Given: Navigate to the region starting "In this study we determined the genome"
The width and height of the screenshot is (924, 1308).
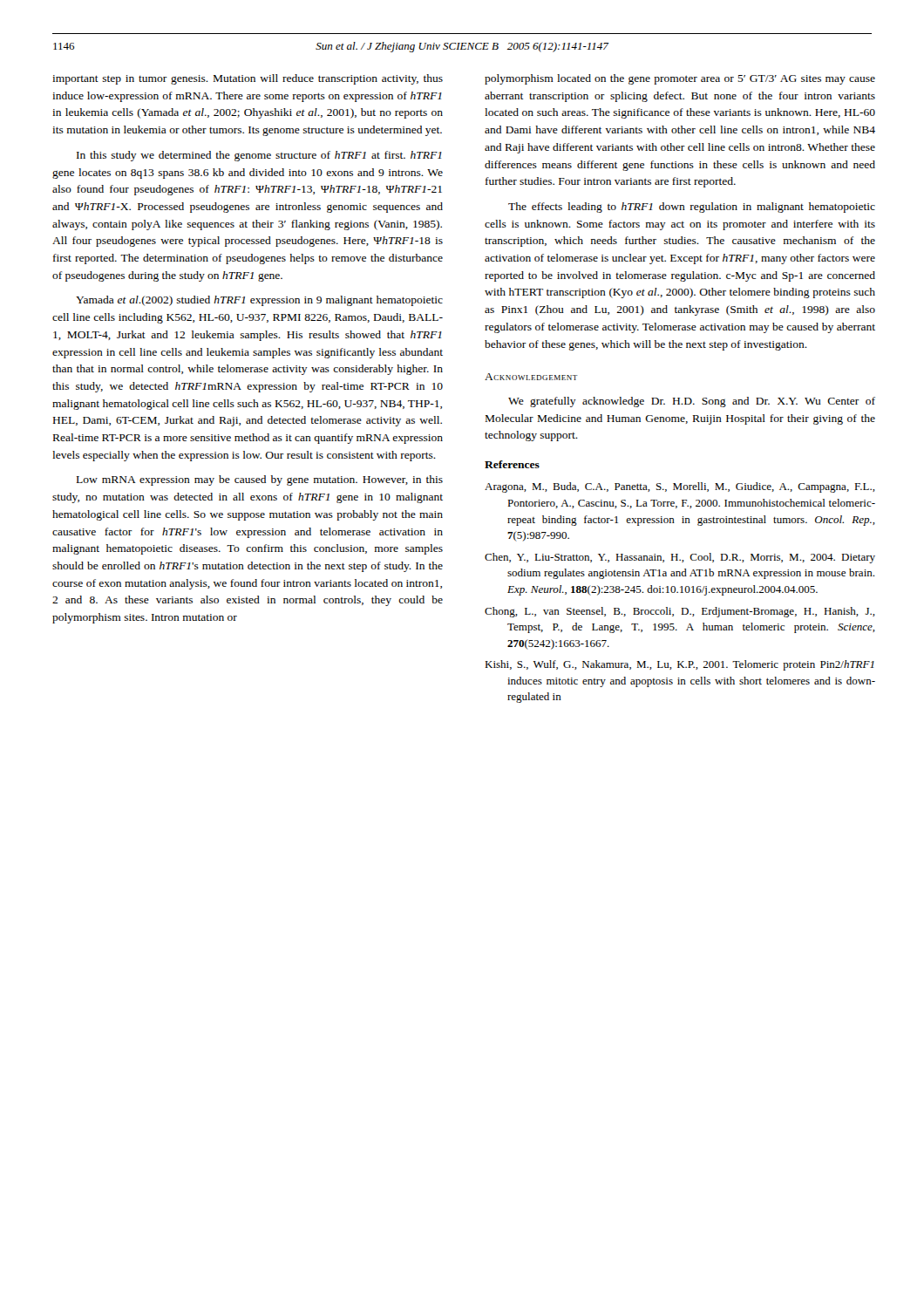Looking at the screenshot, I should pos(248,215).
